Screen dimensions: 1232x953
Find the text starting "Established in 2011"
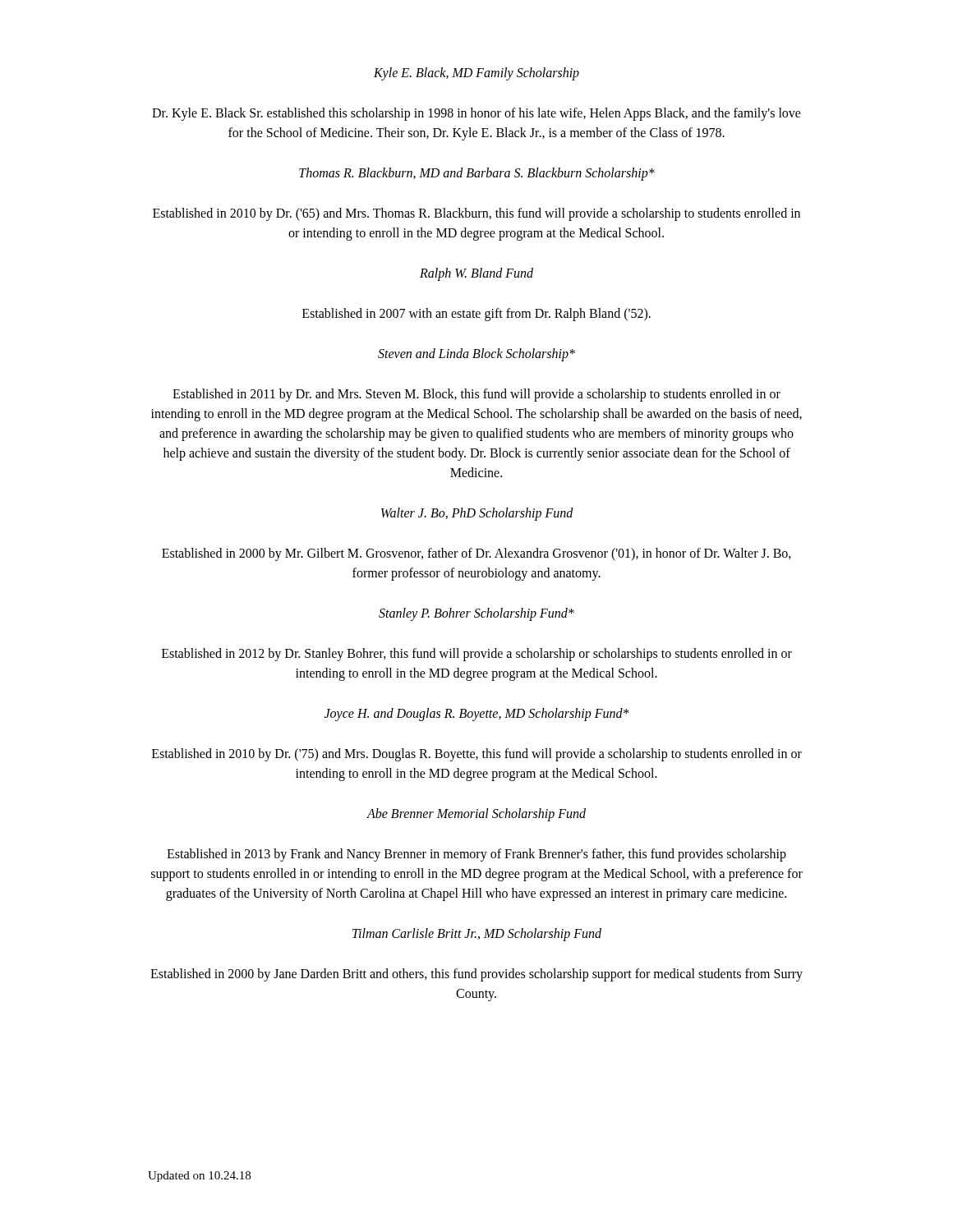476,434
